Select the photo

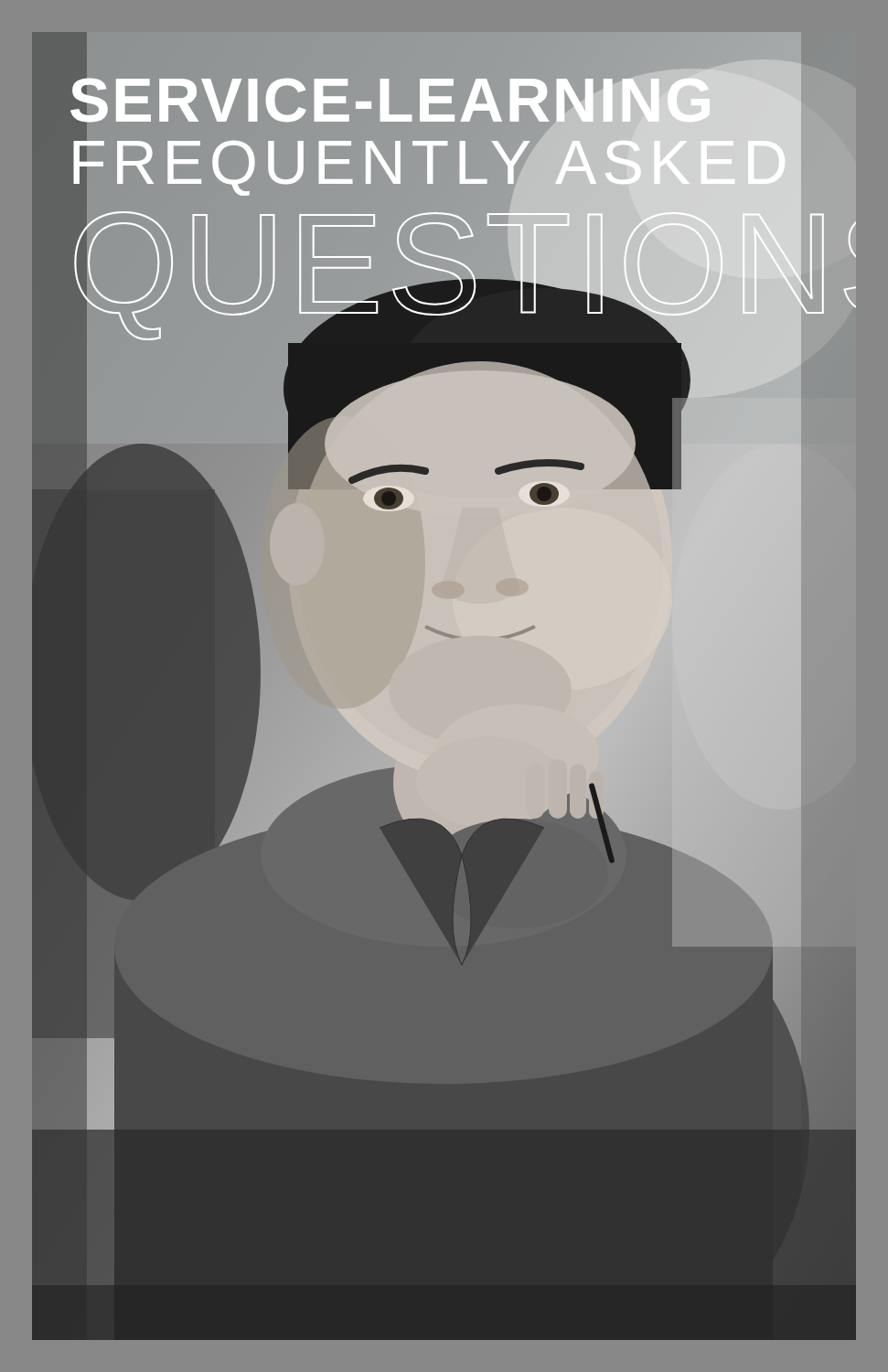click(x=444, y=686)
